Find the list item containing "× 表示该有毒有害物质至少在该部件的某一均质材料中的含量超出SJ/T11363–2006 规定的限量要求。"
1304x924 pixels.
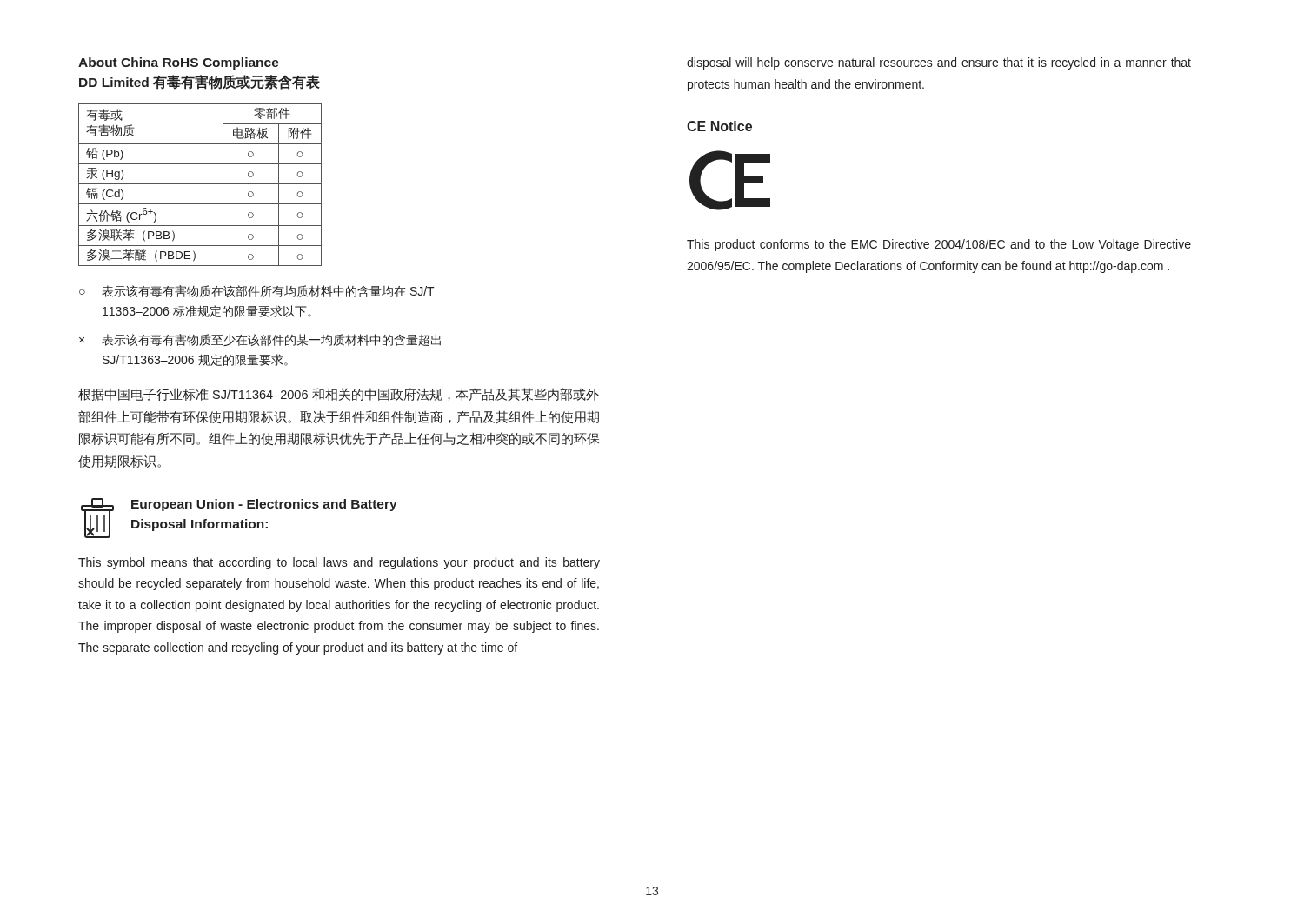[260, 351]
